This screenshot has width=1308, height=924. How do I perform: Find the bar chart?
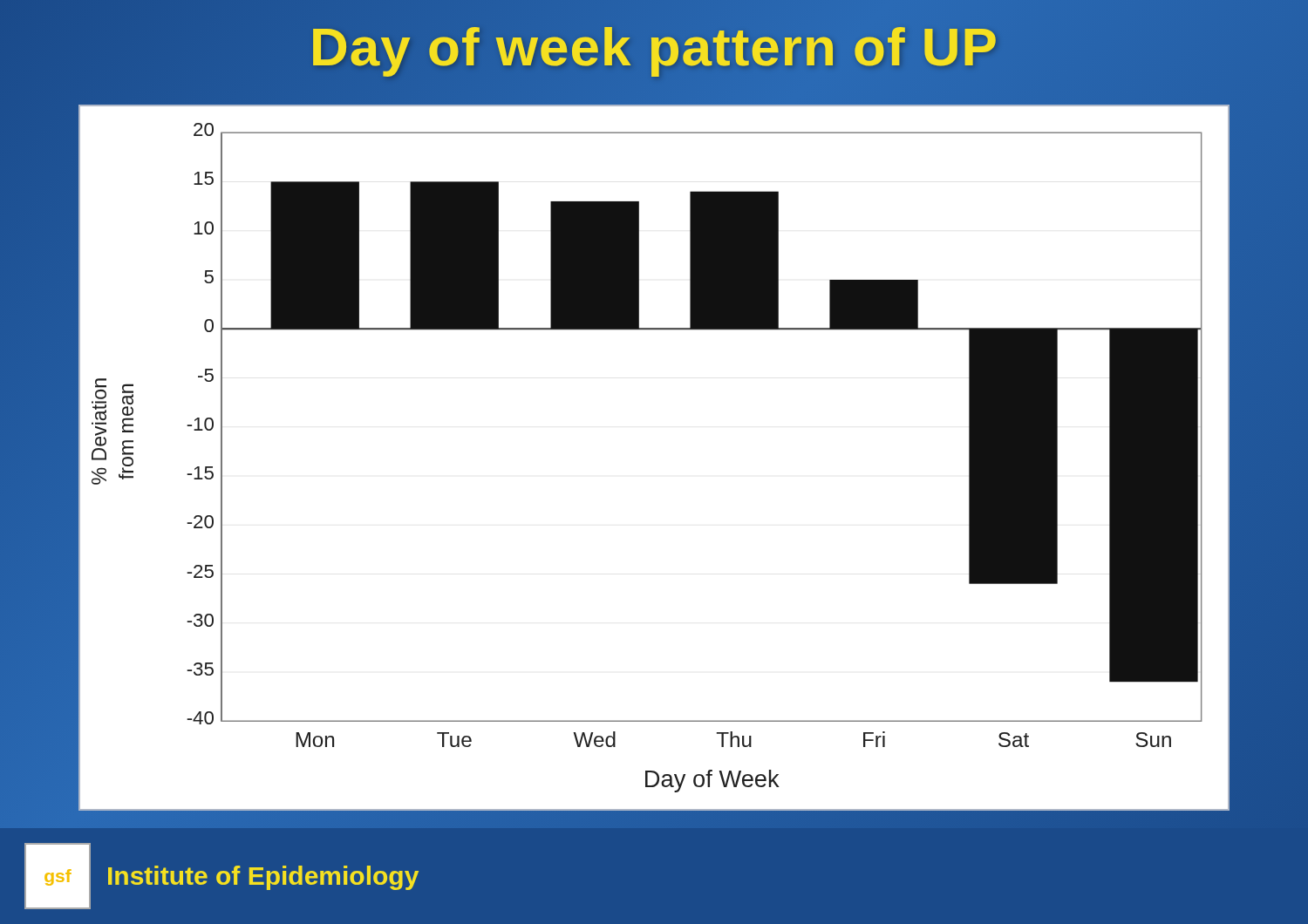point(654,458)
